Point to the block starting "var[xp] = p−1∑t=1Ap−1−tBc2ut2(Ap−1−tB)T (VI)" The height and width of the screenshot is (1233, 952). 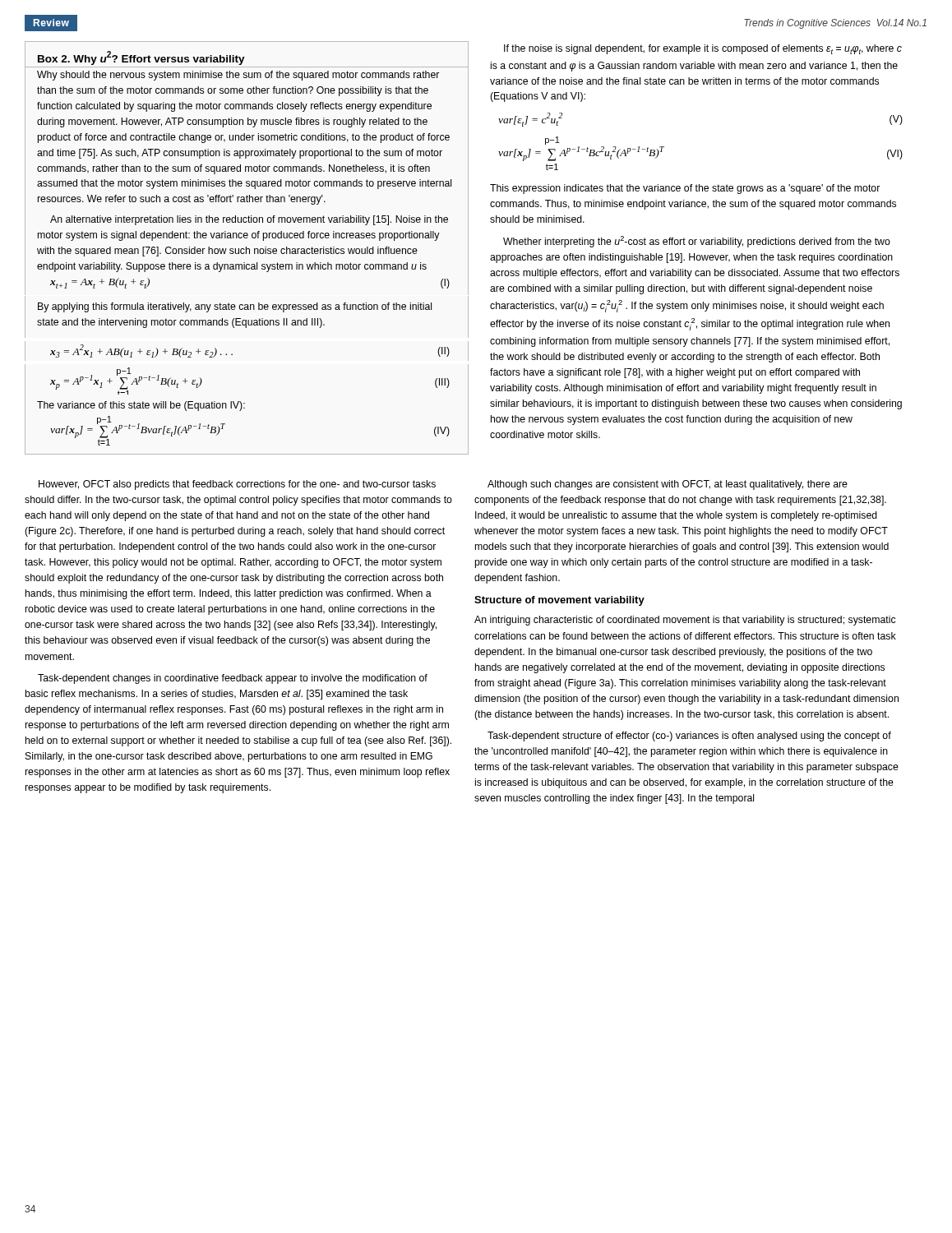(x=552, y=141)
